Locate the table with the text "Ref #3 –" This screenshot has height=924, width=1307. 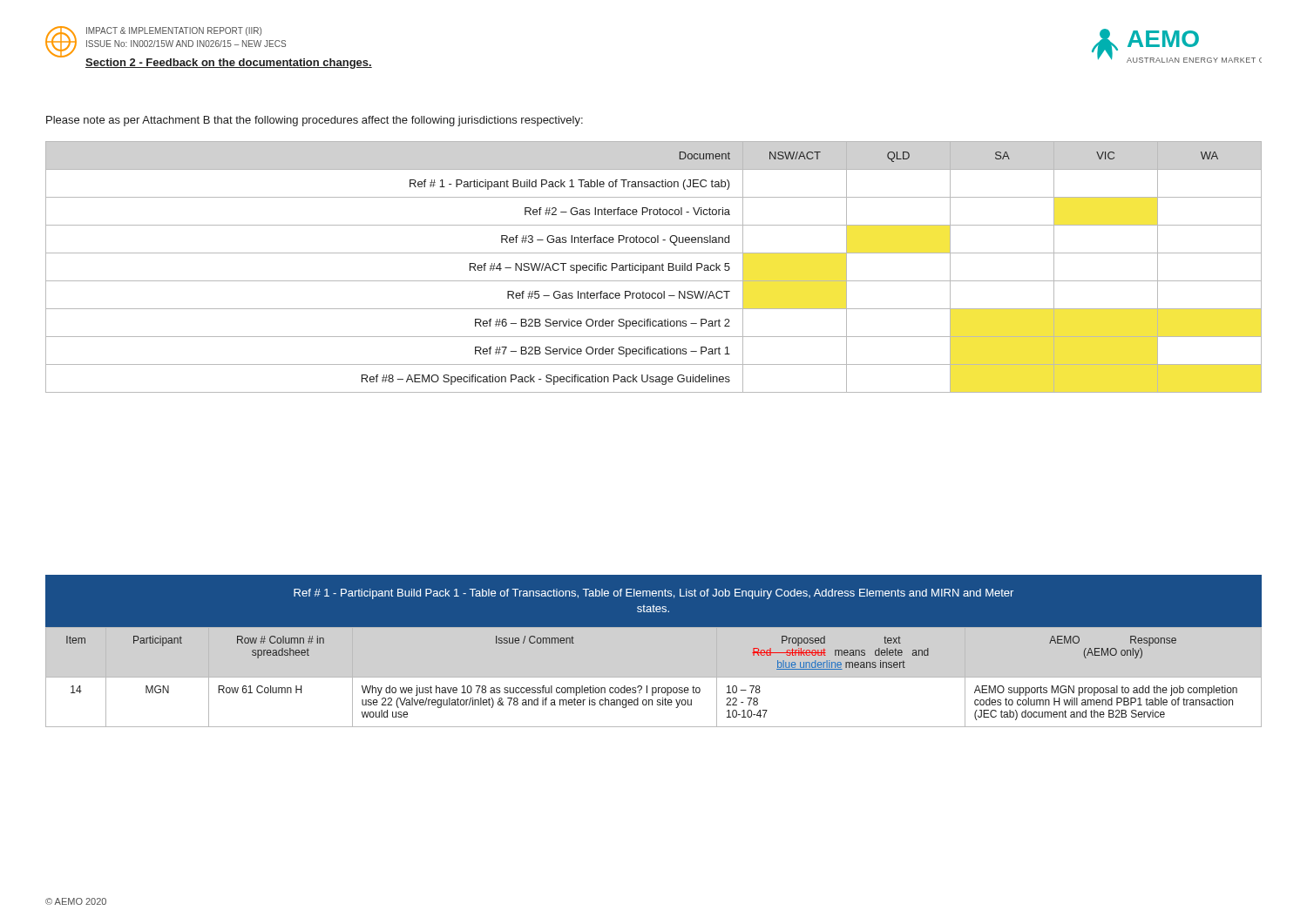tap(654, 267)
